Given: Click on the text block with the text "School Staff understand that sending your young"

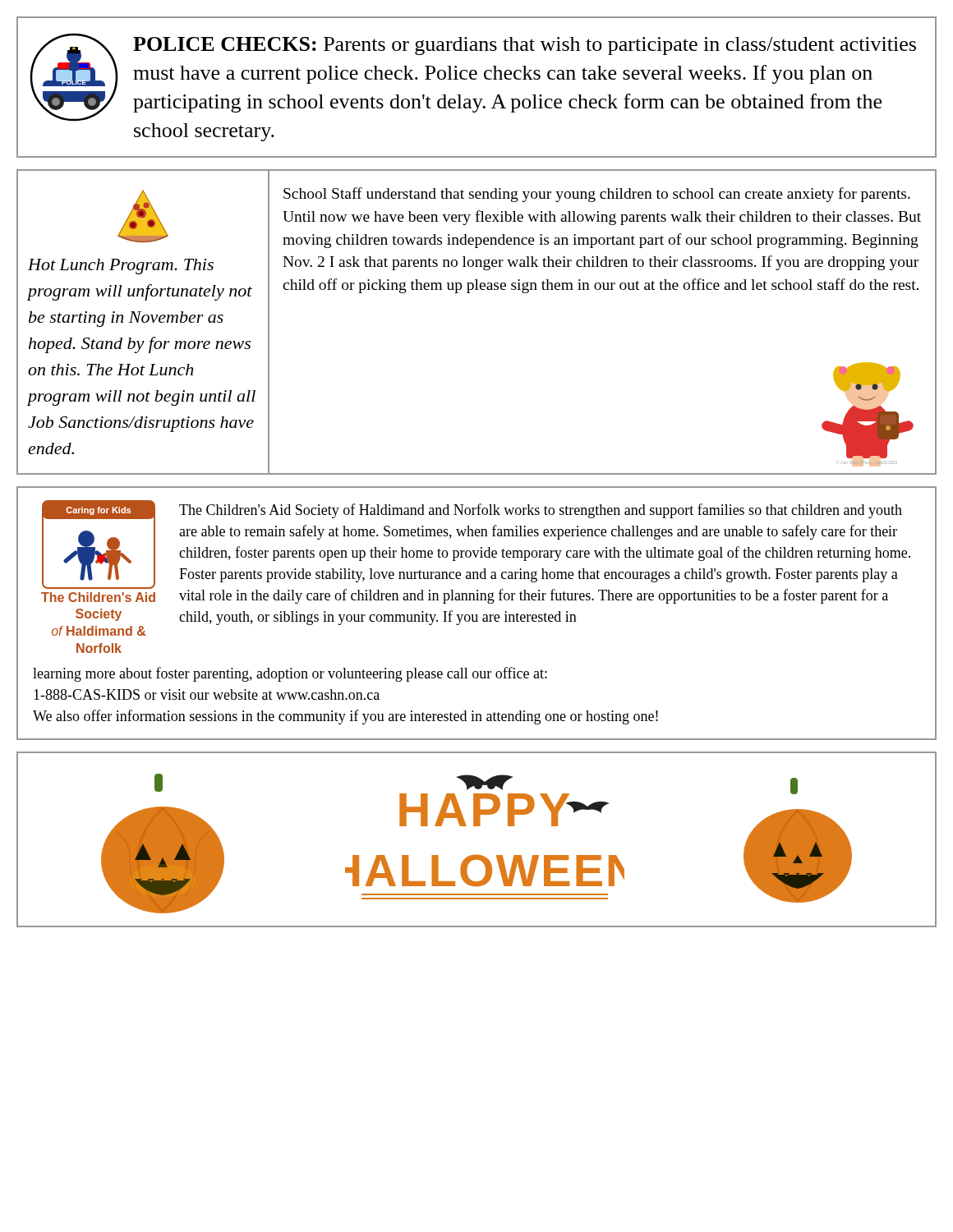Looking at the screenshot, I should tap(597, 195).
